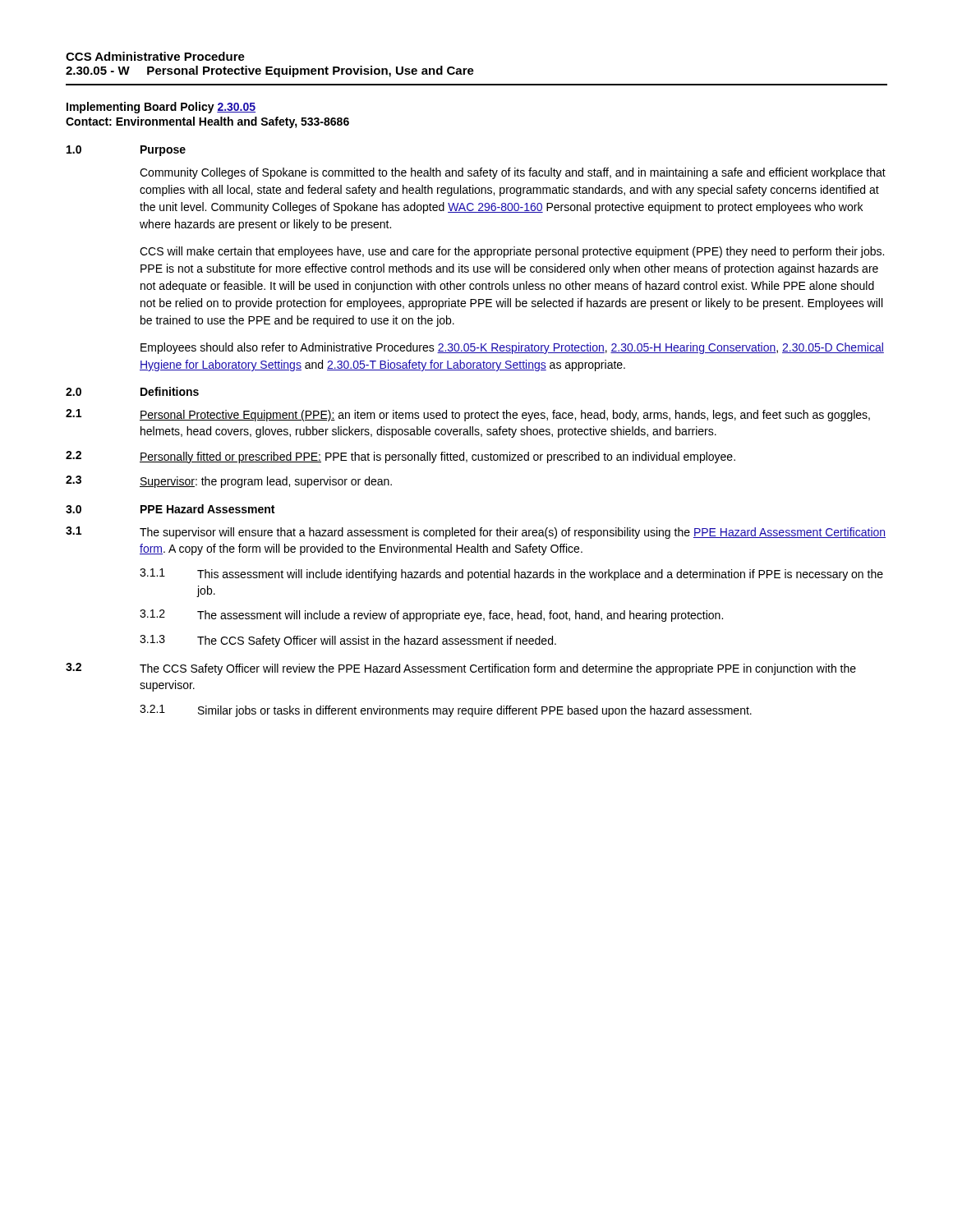Screen dimensions: 1232x953
Task: Locate the region starting "3.2.1 Similar jobs or"
Action: coord(513,710)
